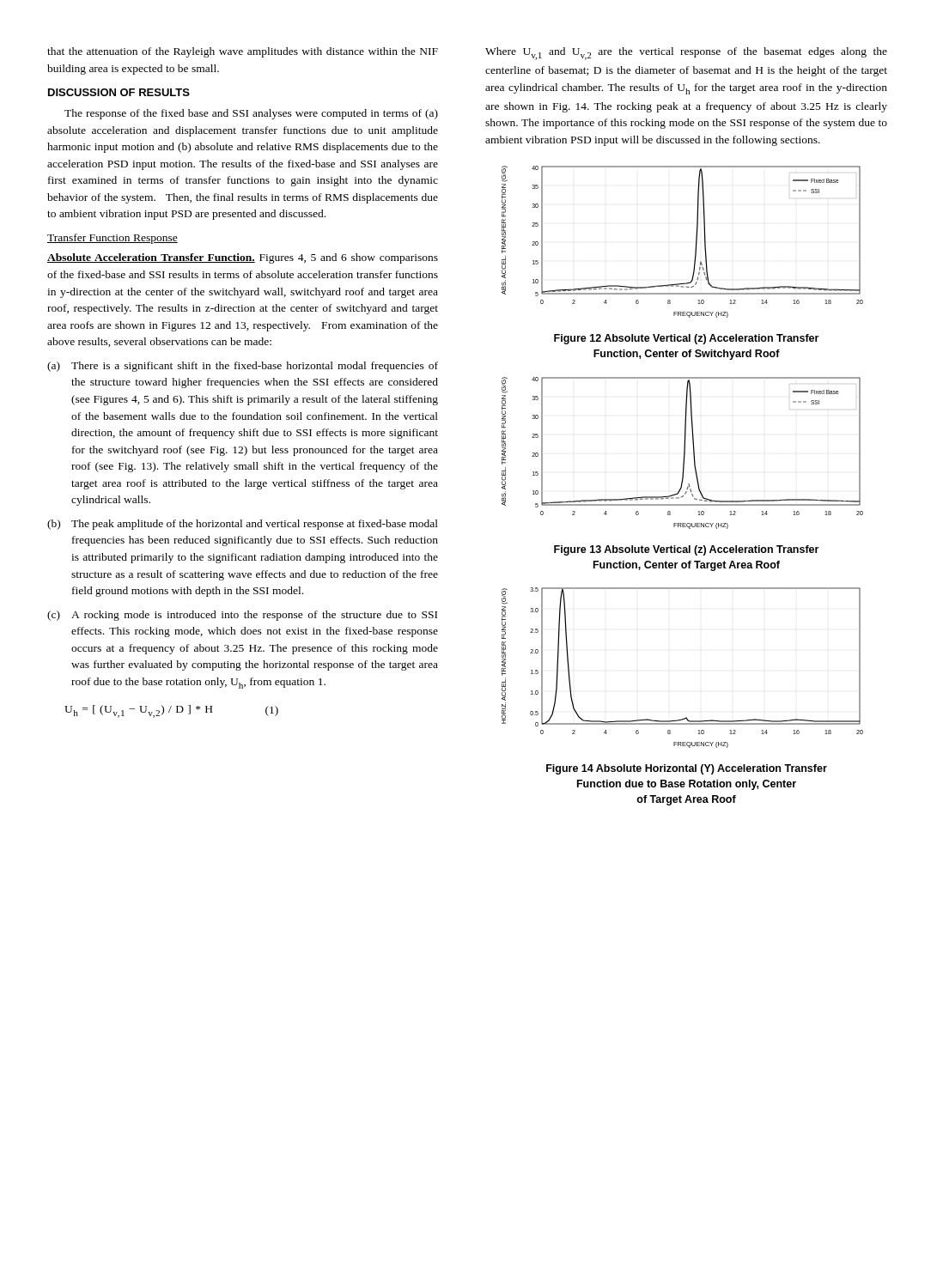Click the formula that begins "Uh = [ (Uv,1 − Uv,2)"
The height and width of the screenshot is (1288, 937).
click(171, 711)
